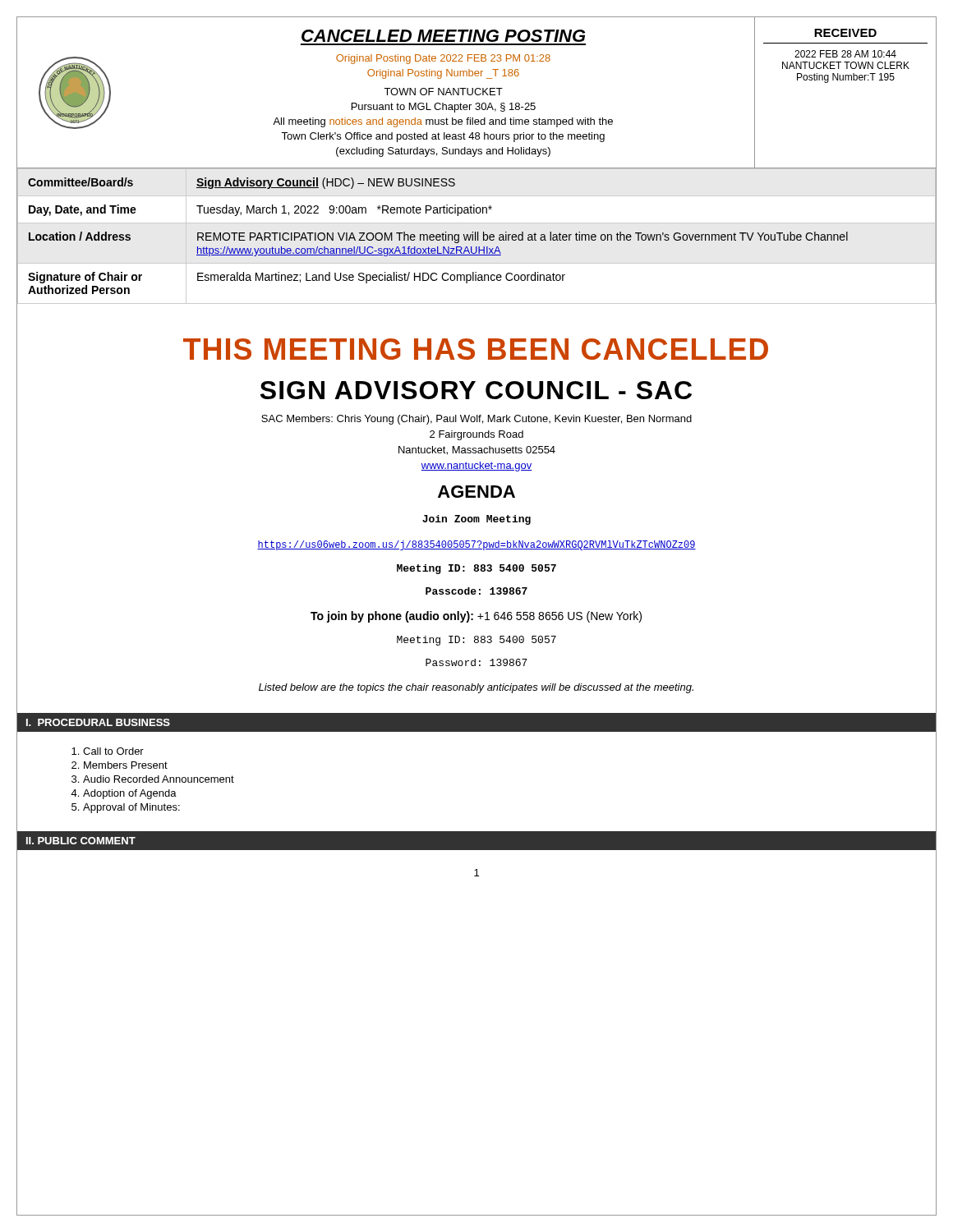
Task: Find the list item that reads "Members Present"
Action: pos(125,765)
